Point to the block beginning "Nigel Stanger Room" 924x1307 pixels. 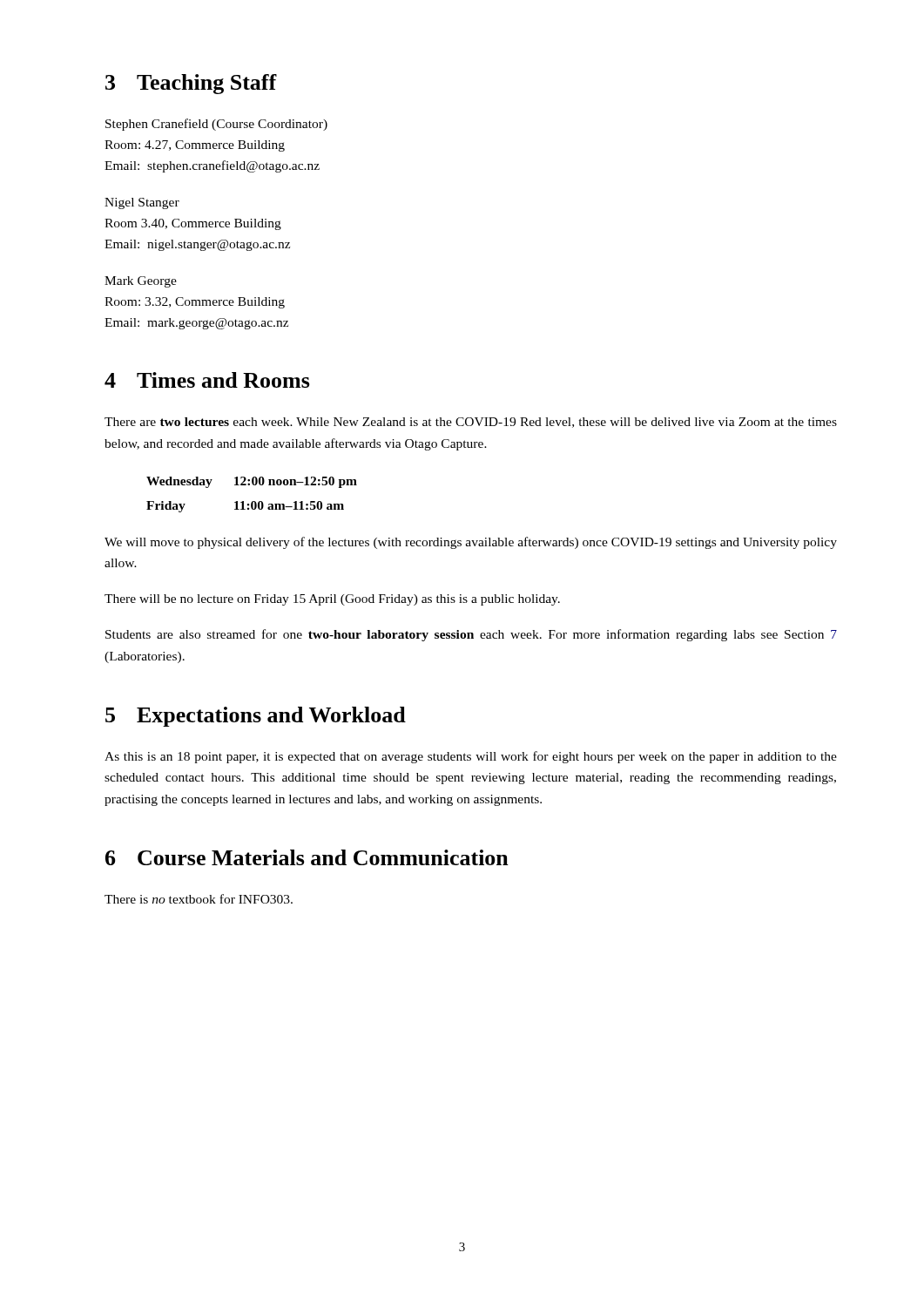[198, 223]
